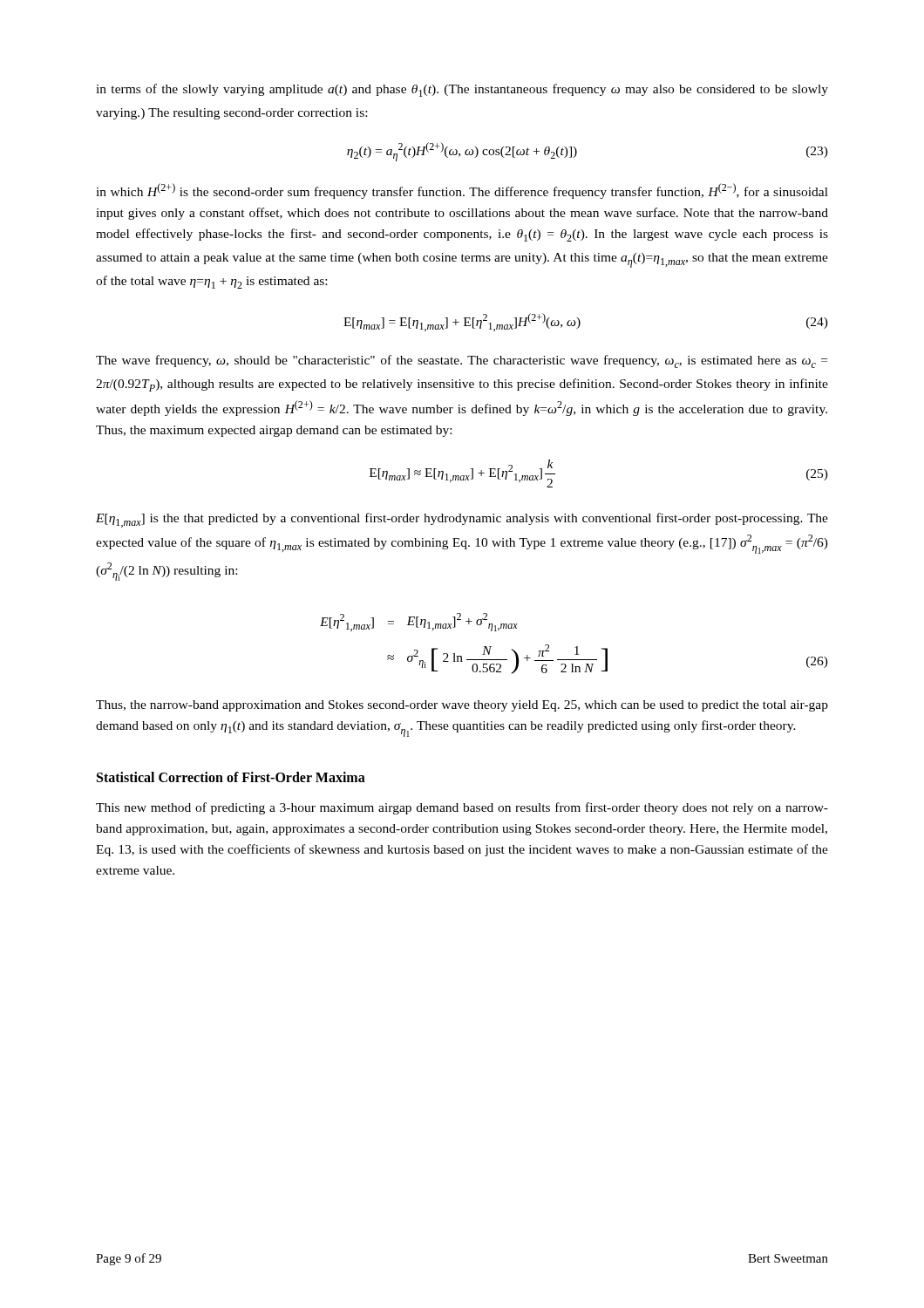Point to the element starting "in which H(2+) is the second-order"
This screenshot has width=924, height=1308.
462,236
